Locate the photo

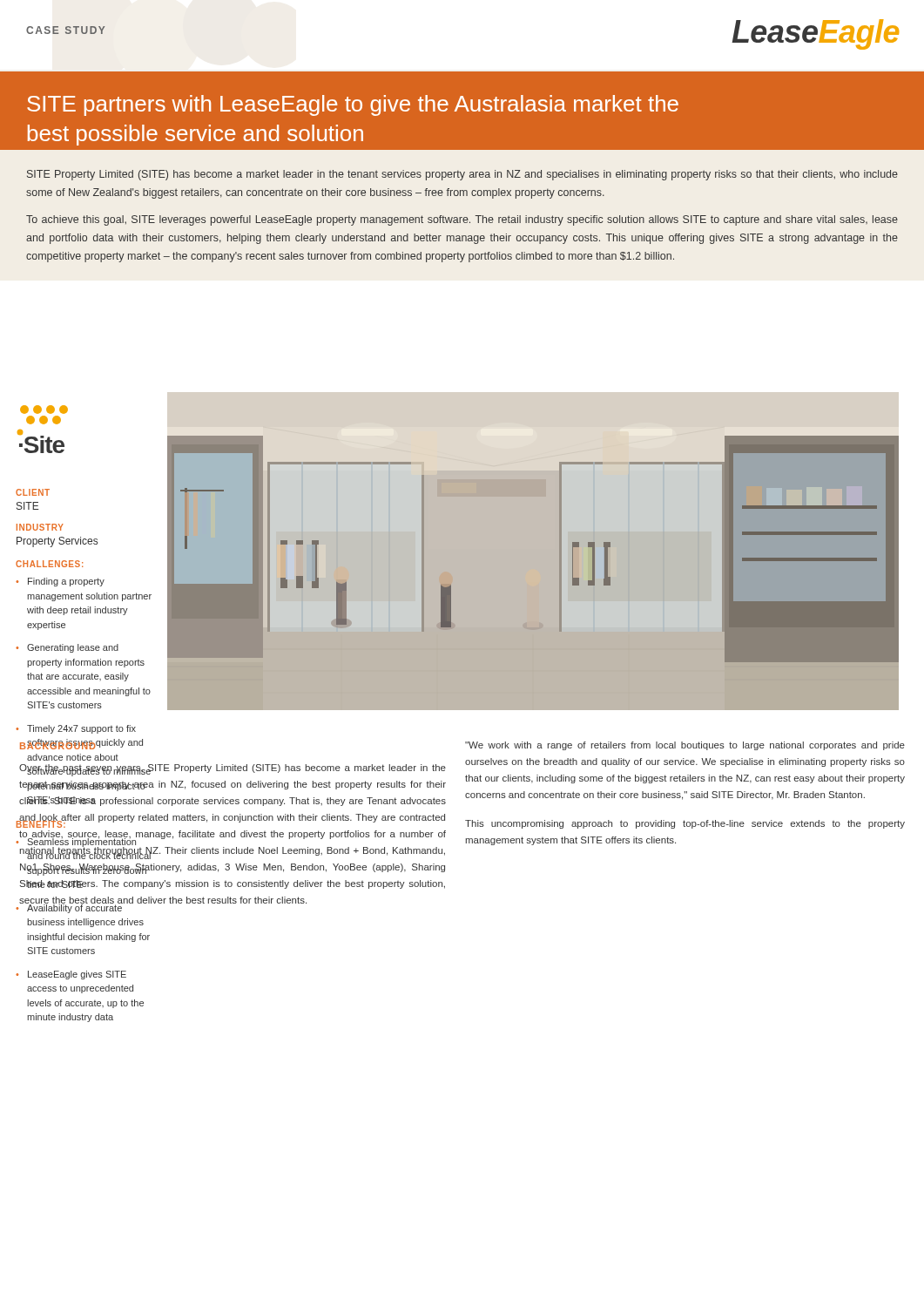click(x=533, y=551)
